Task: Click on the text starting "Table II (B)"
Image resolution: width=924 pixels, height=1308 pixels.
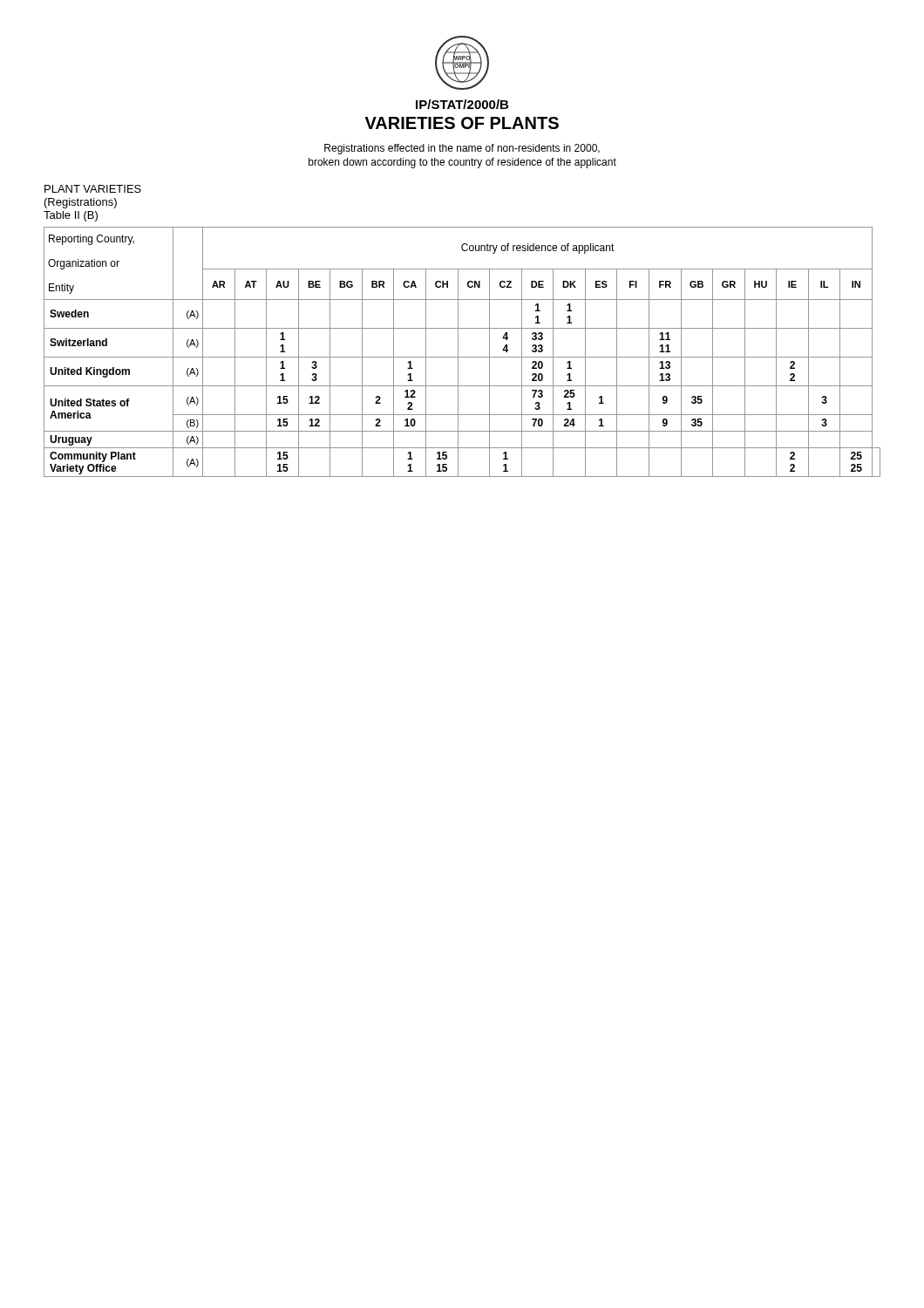Action: click(x=71, y=215)
